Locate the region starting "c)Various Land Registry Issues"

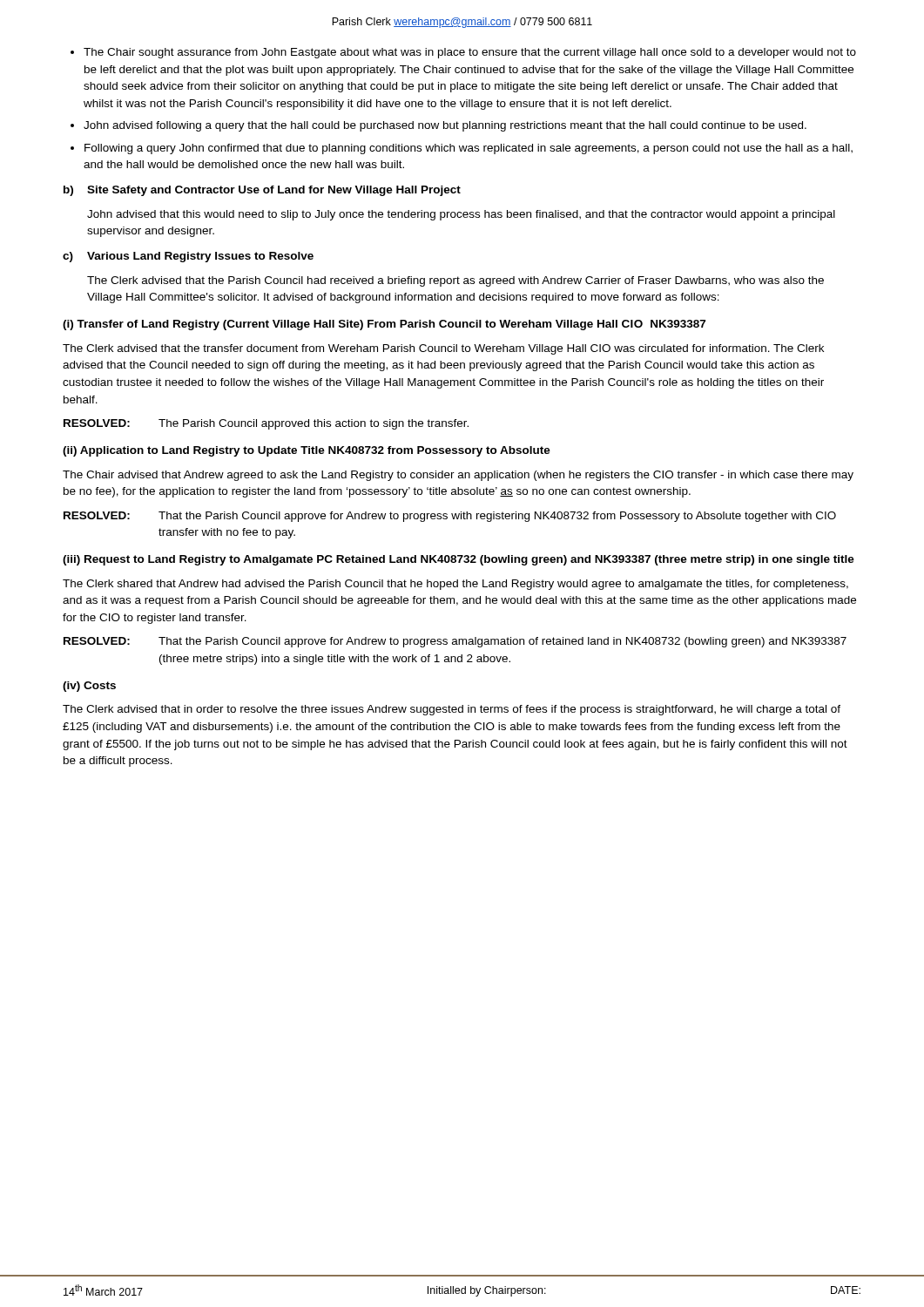(188, 257)
